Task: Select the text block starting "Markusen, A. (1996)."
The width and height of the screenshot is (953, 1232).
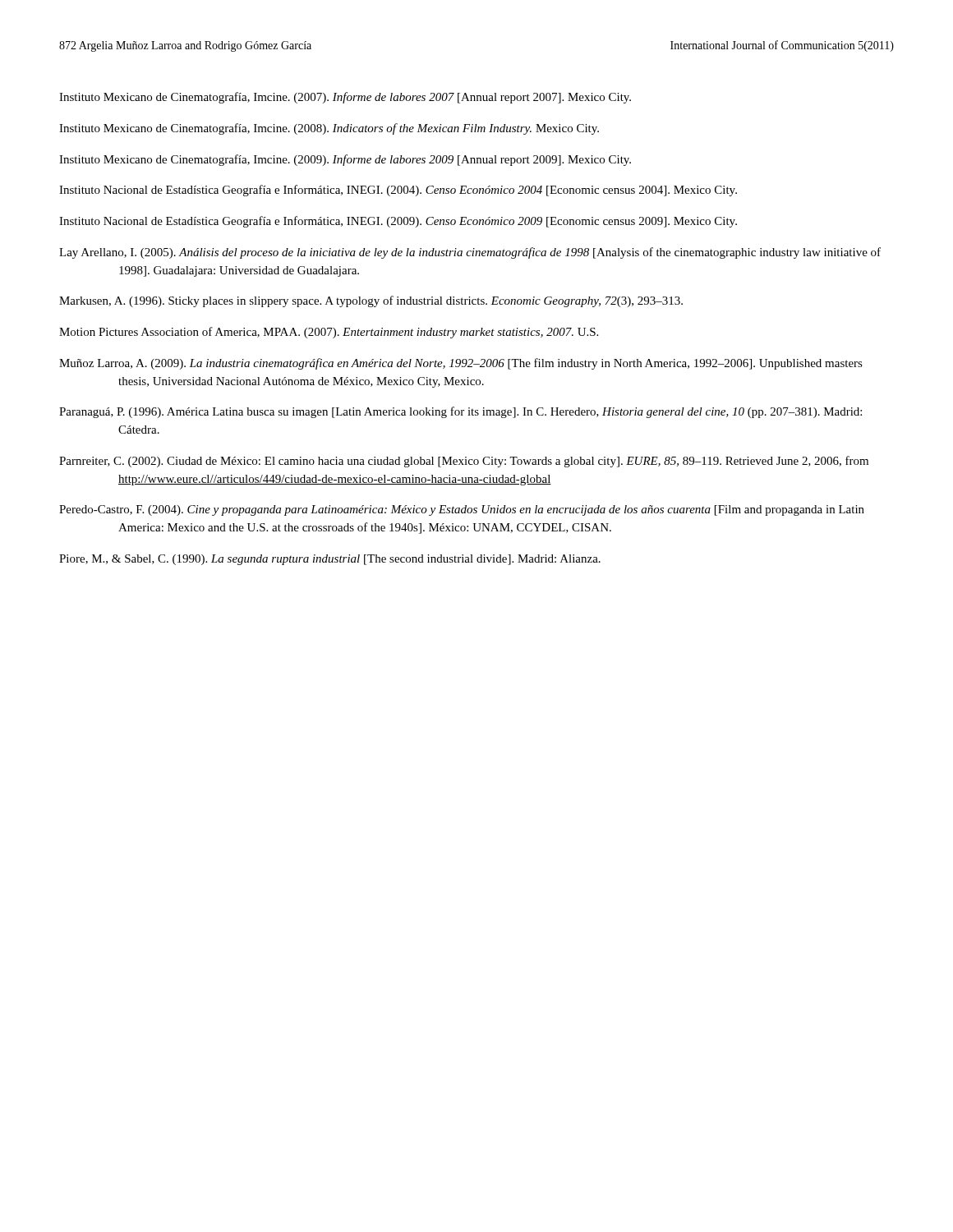Action: point(371,301)
